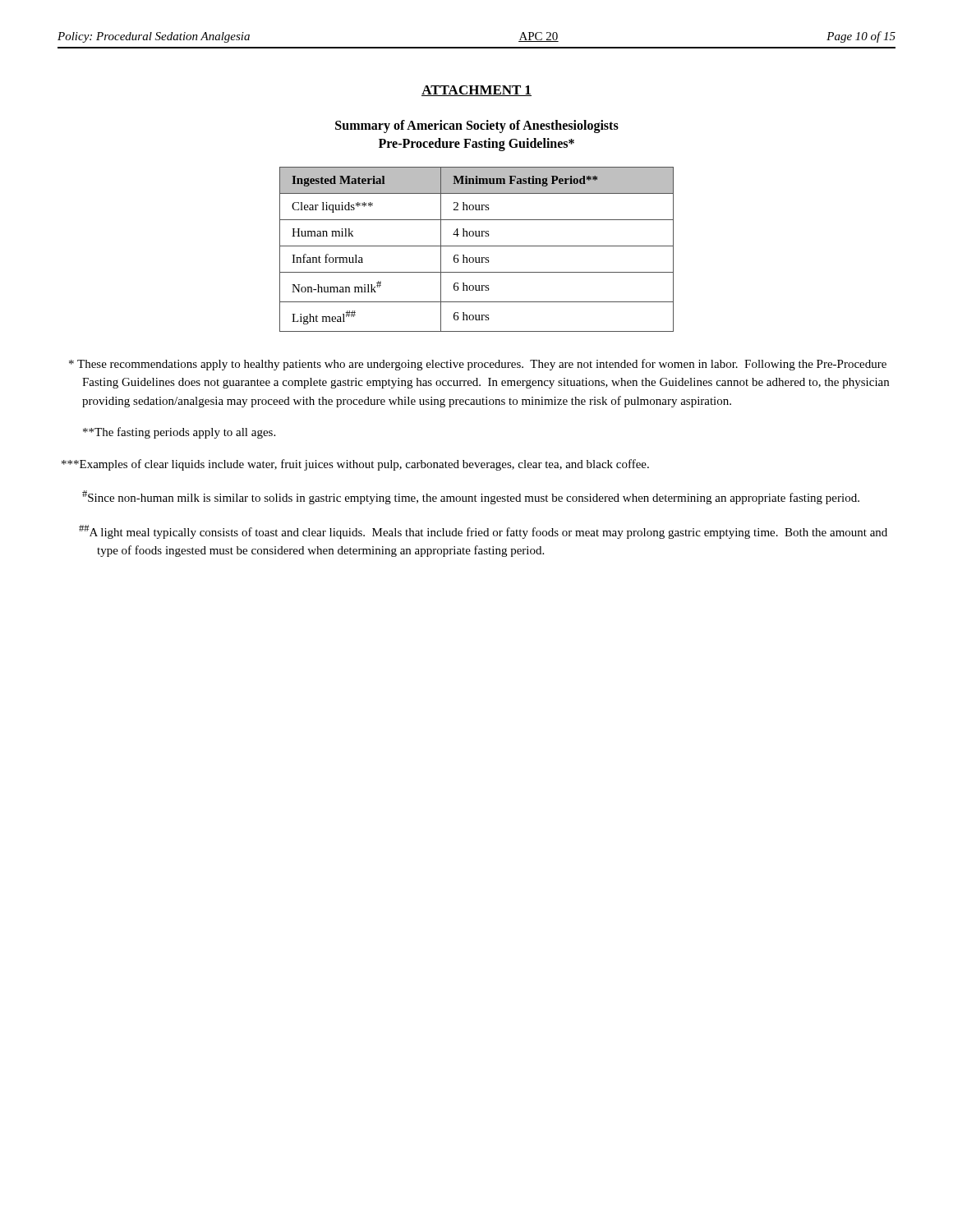Find the footnote containing "The fasting periods apply to"
Viewport: 953px width, 1232px height.
[x=179, y=432]
